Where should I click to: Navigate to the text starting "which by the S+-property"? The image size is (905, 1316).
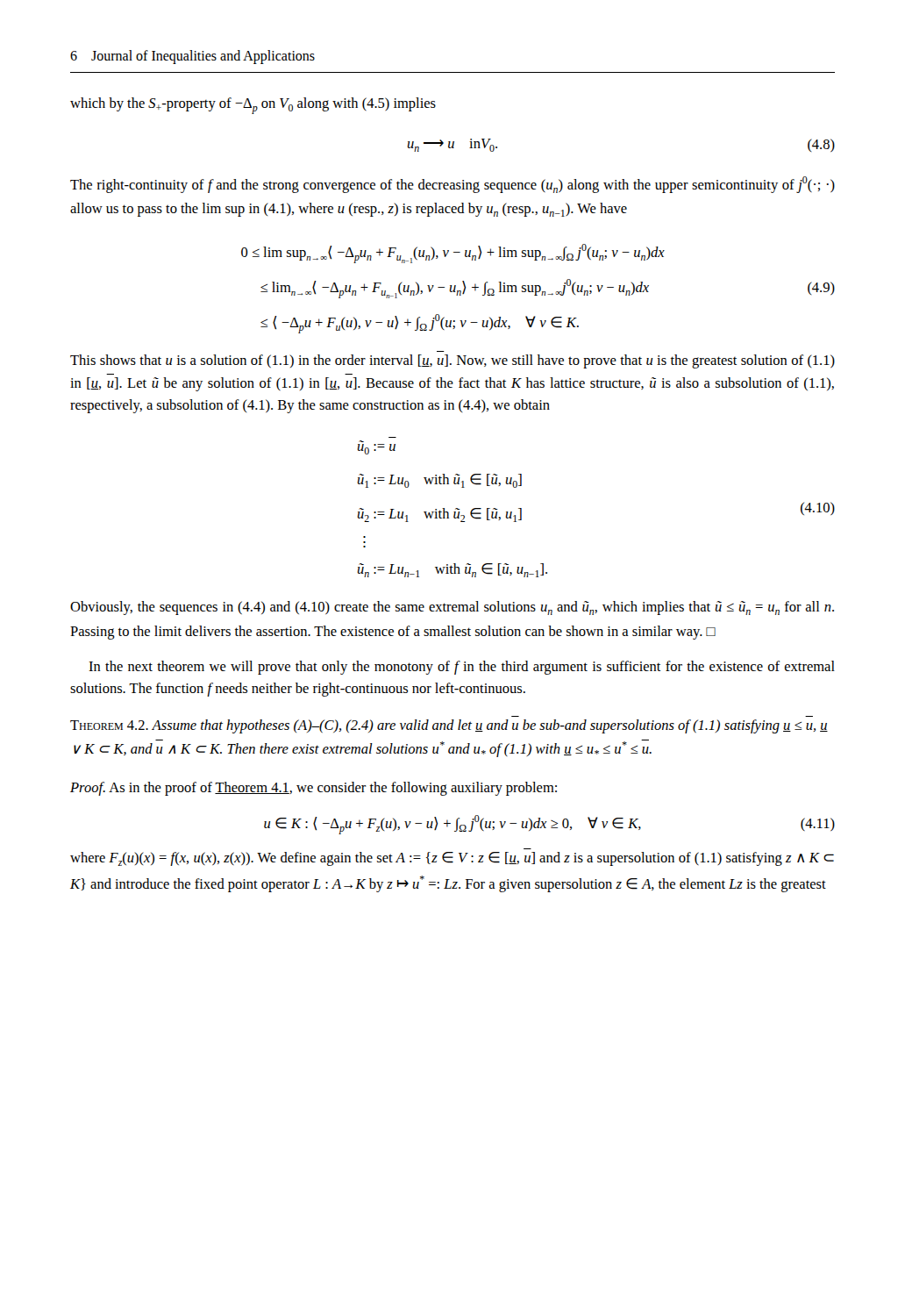(253, 104)
